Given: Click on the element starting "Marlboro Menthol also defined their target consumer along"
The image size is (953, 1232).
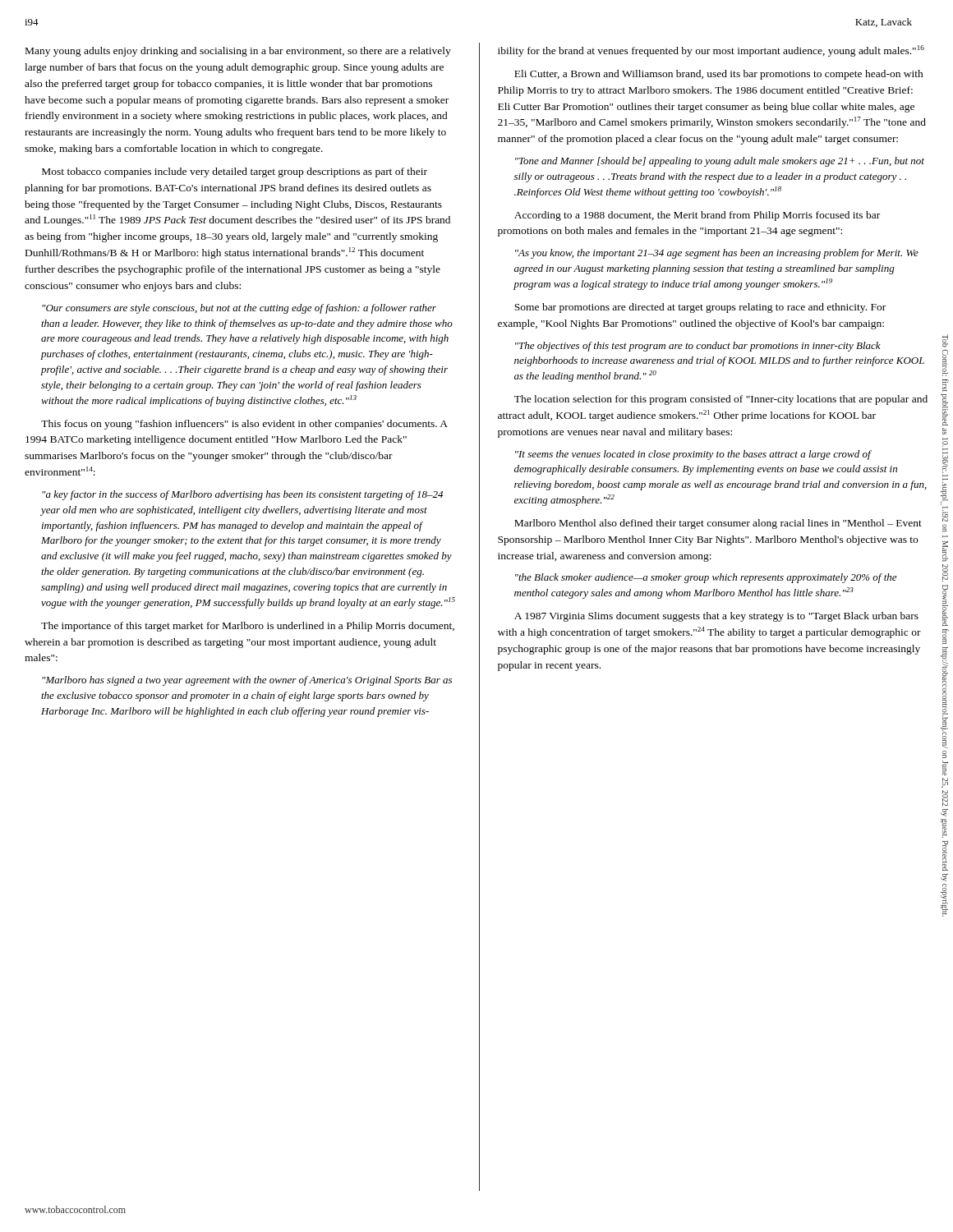Looking at the screenshot, I should 713,539.
